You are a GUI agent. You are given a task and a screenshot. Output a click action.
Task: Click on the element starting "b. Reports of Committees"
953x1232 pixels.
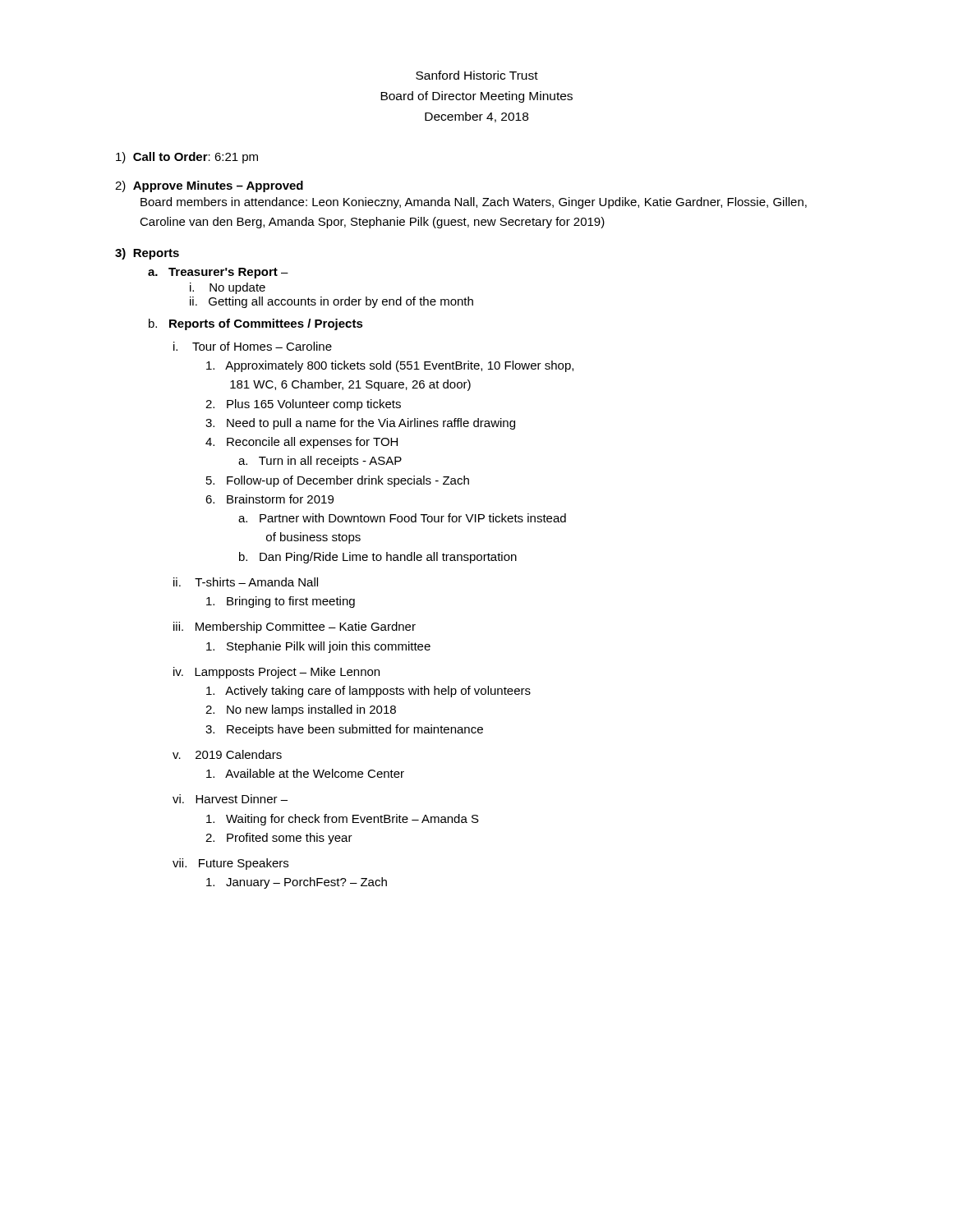click(255, 323)
